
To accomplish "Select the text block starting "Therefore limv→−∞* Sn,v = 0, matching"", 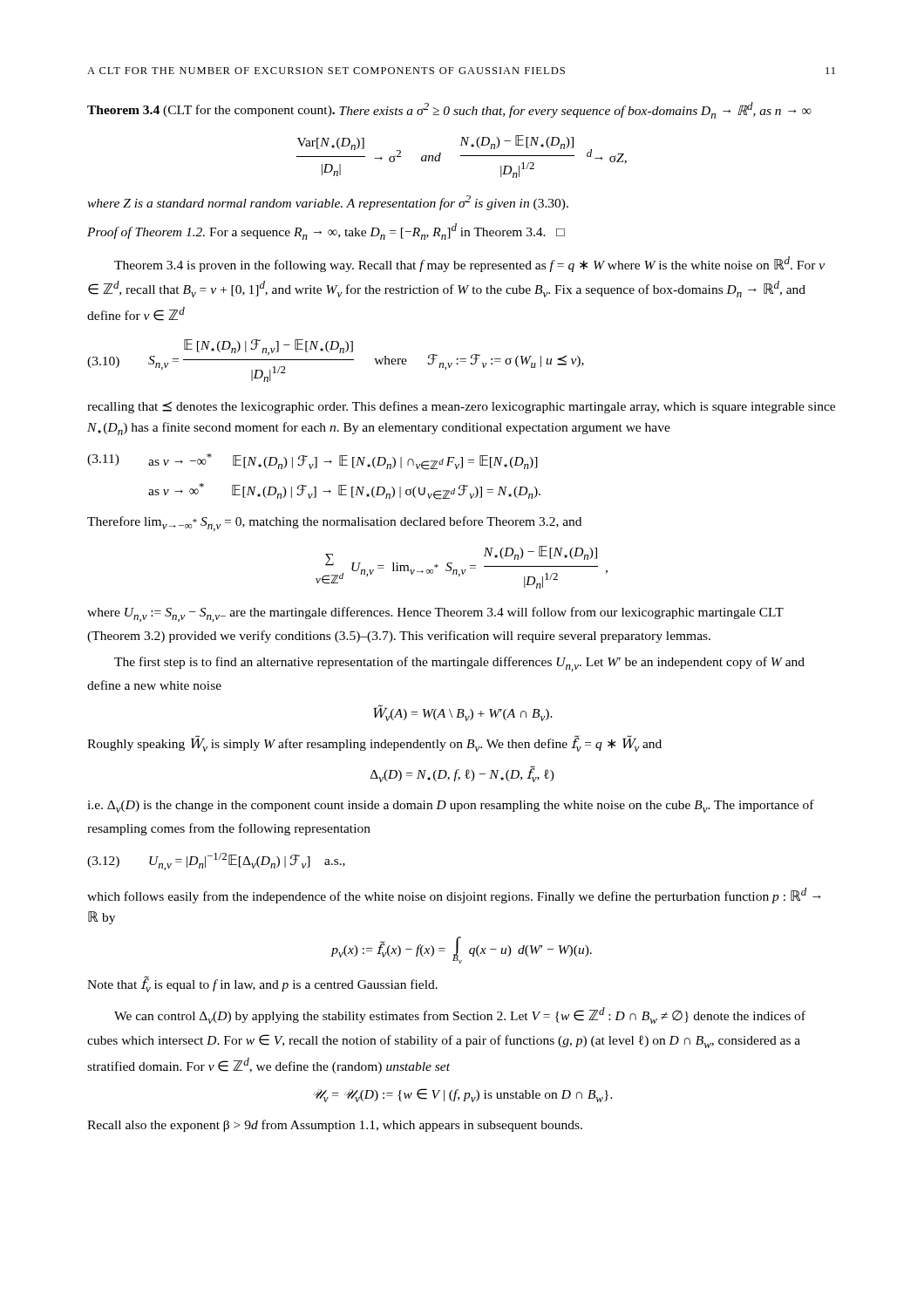I will click(x=334, y=523).
